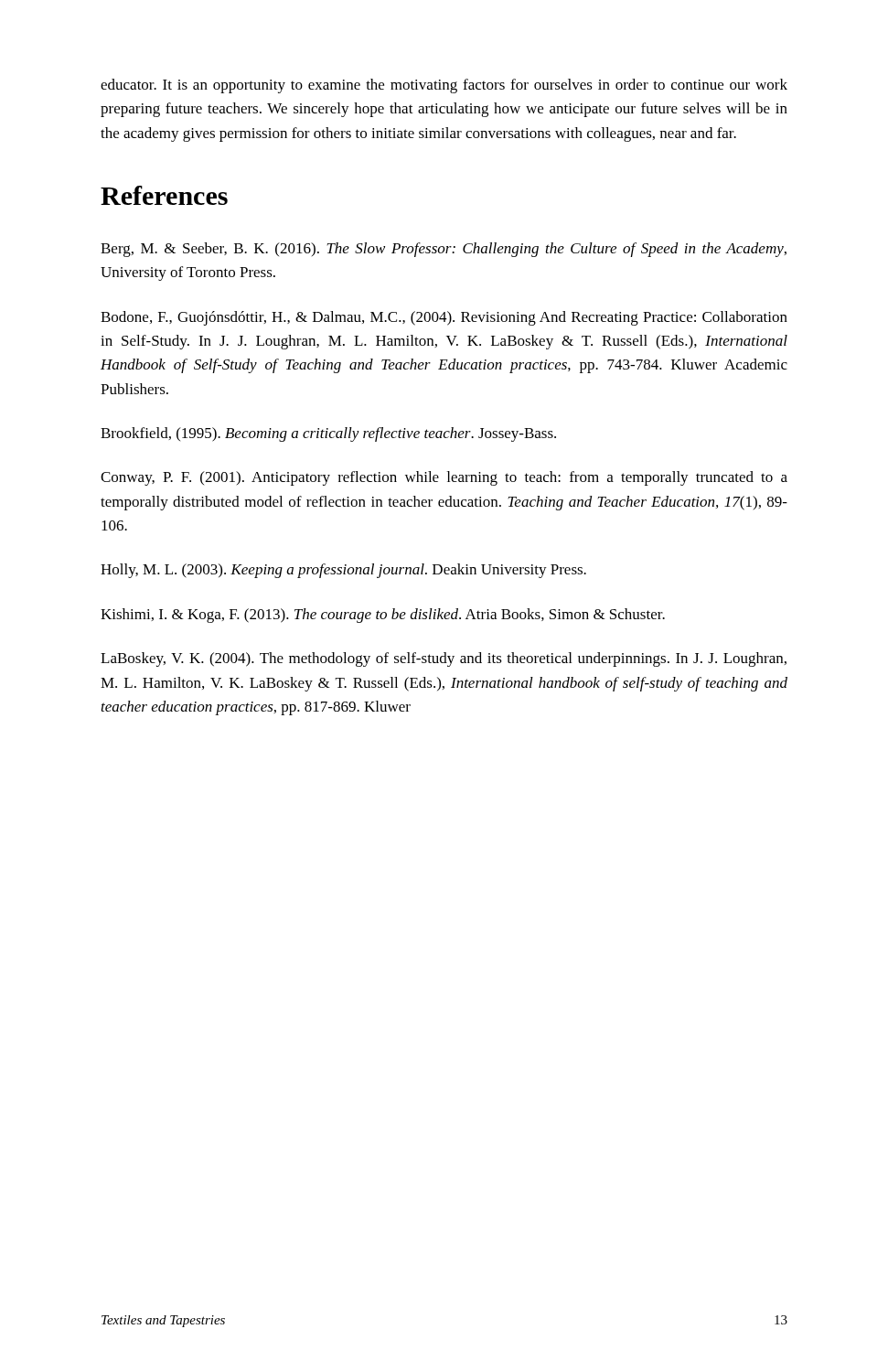
Task: Find the block on this page that starts "Kishimi, I. & Koga, F. (2013)."
Action: point(383,614)
